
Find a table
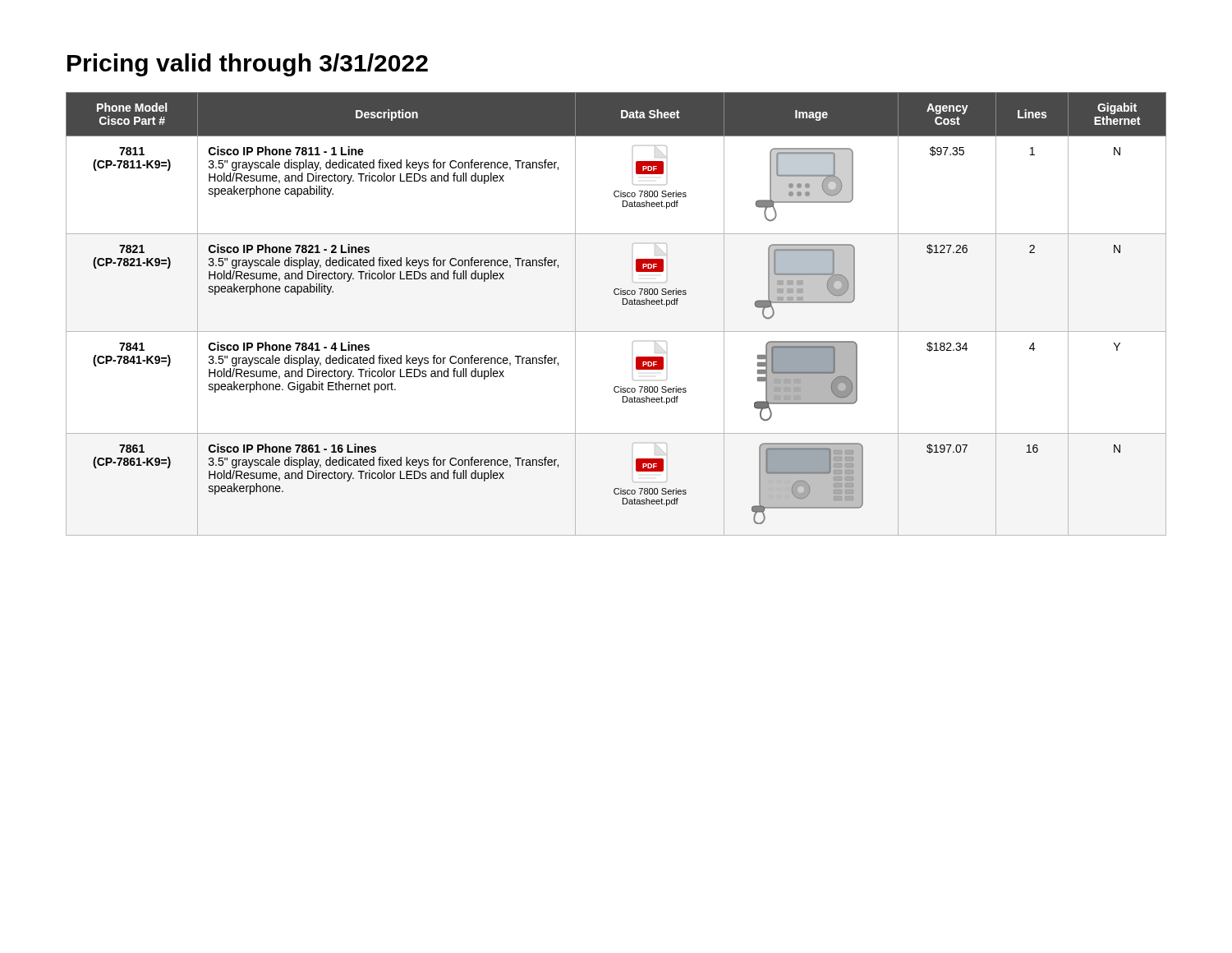coord(616,314)
